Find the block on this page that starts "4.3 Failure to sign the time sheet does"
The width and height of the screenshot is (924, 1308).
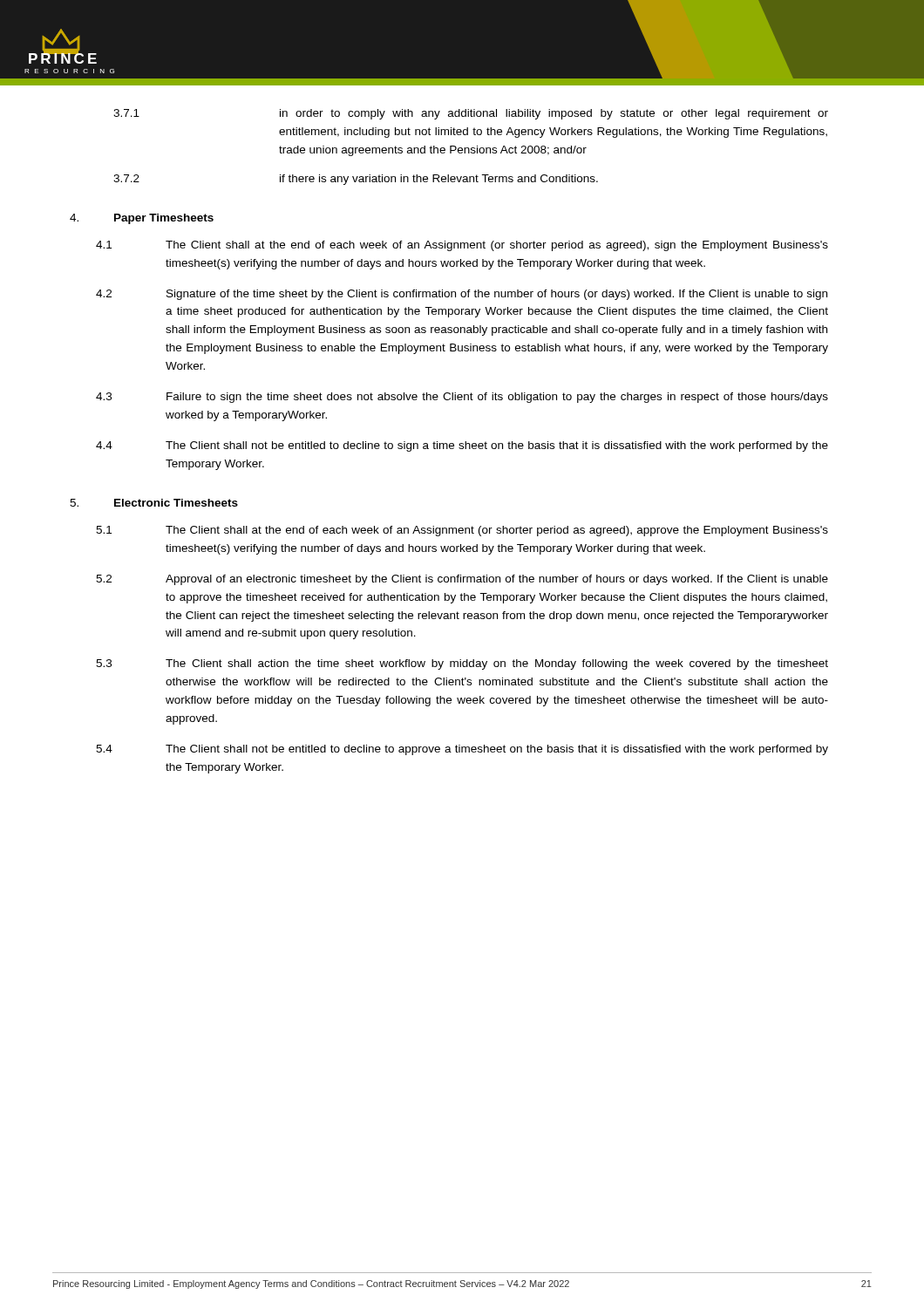point(449,406)
